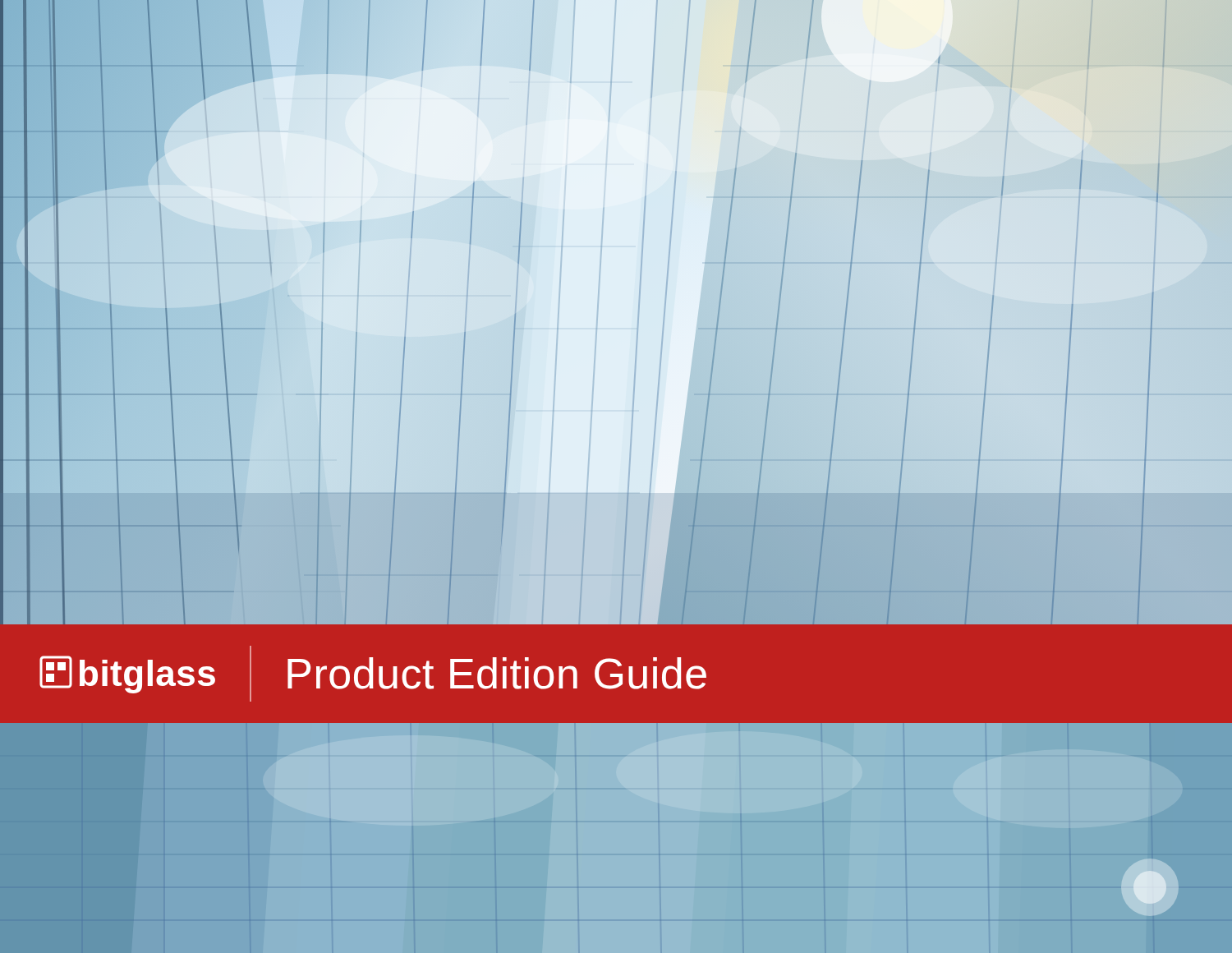The height and width of the screenshot is (953, 1232).
Task: Find the photo
Action: click(x=616, y=476)
